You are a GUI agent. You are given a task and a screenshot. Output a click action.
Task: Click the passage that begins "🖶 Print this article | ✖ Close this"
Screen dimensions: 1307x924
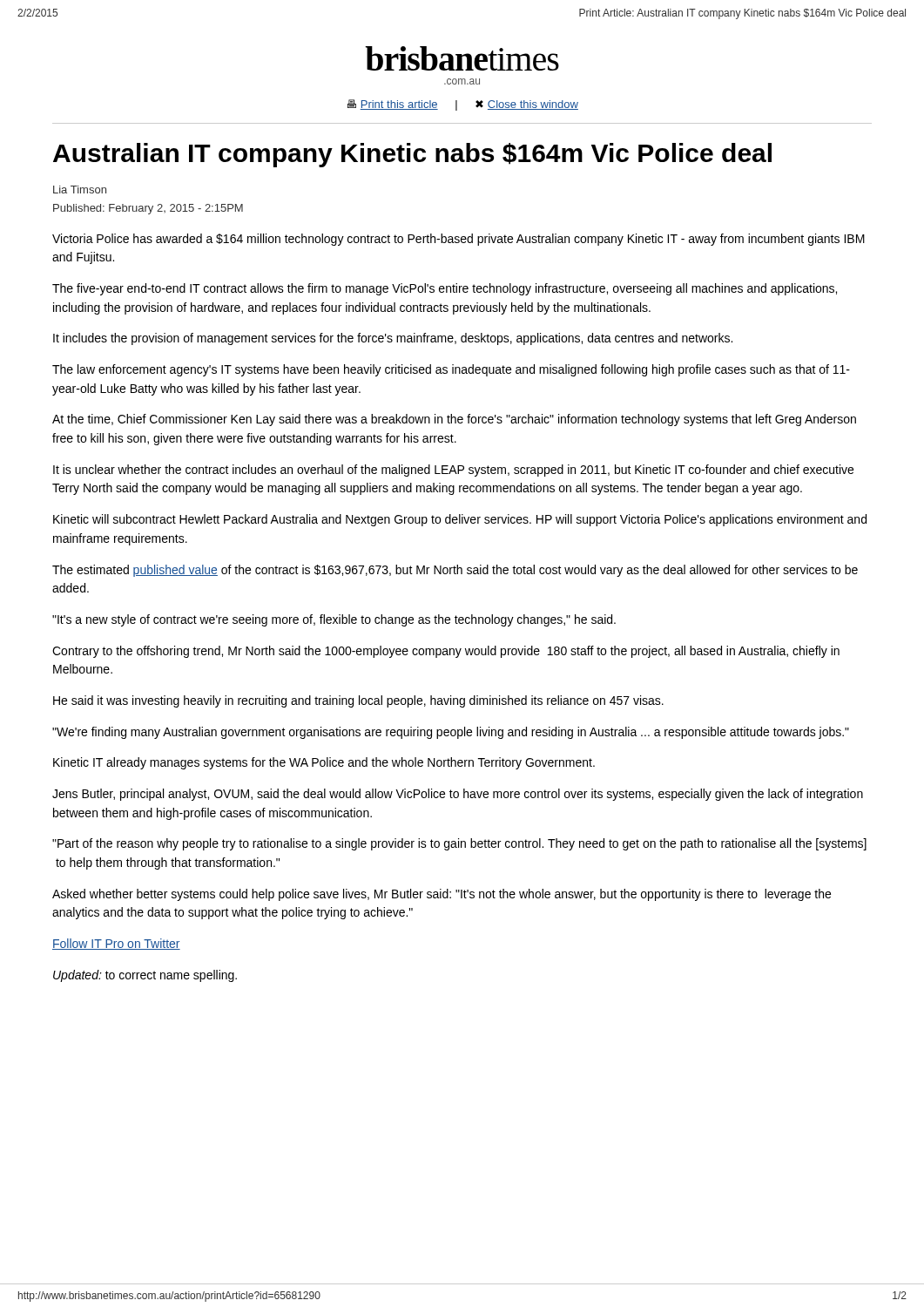462,104
